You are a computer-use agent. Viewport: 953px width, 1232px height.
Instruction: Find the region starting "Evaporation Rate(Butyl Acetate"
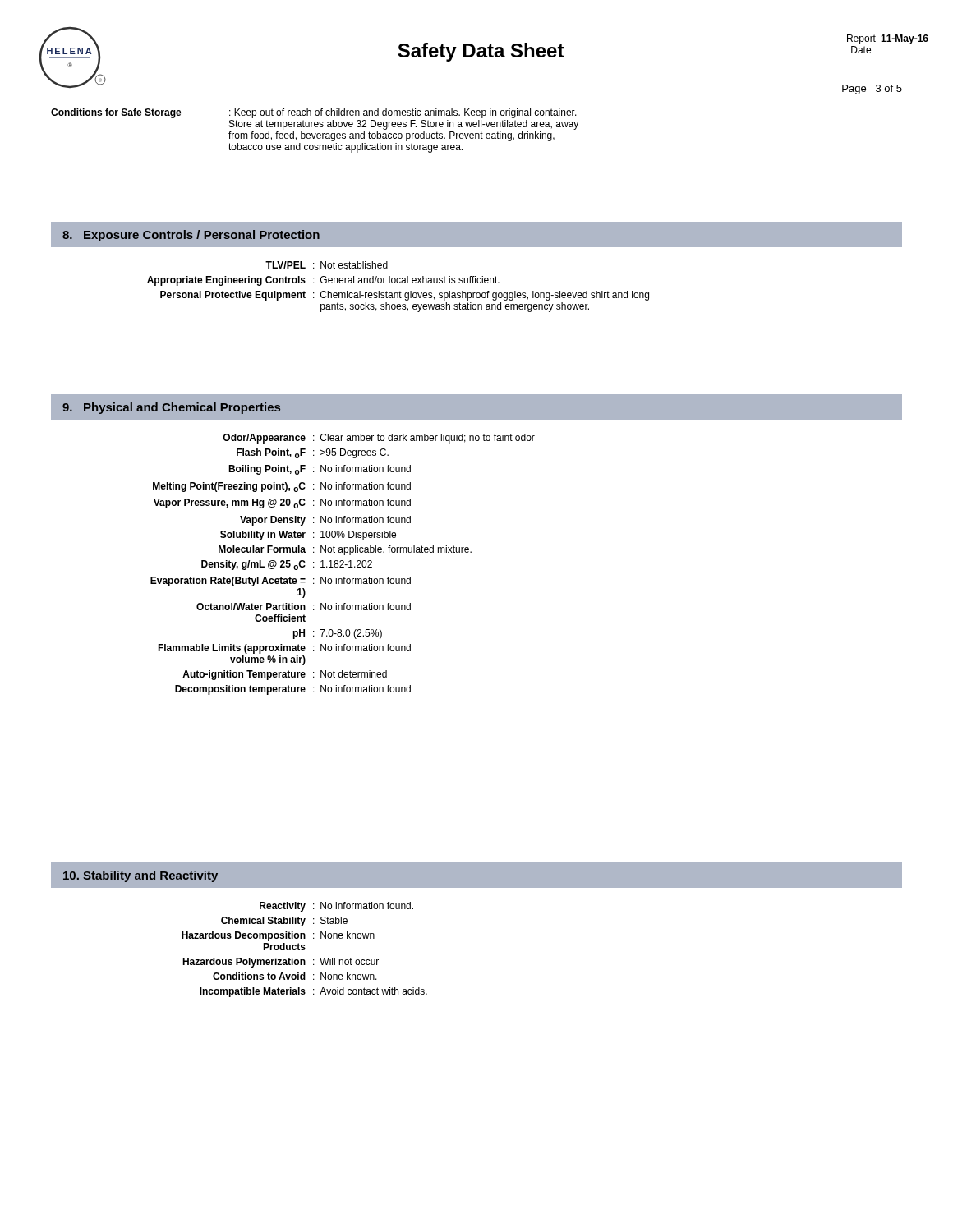pyautogui.click(x=281, y=582)
